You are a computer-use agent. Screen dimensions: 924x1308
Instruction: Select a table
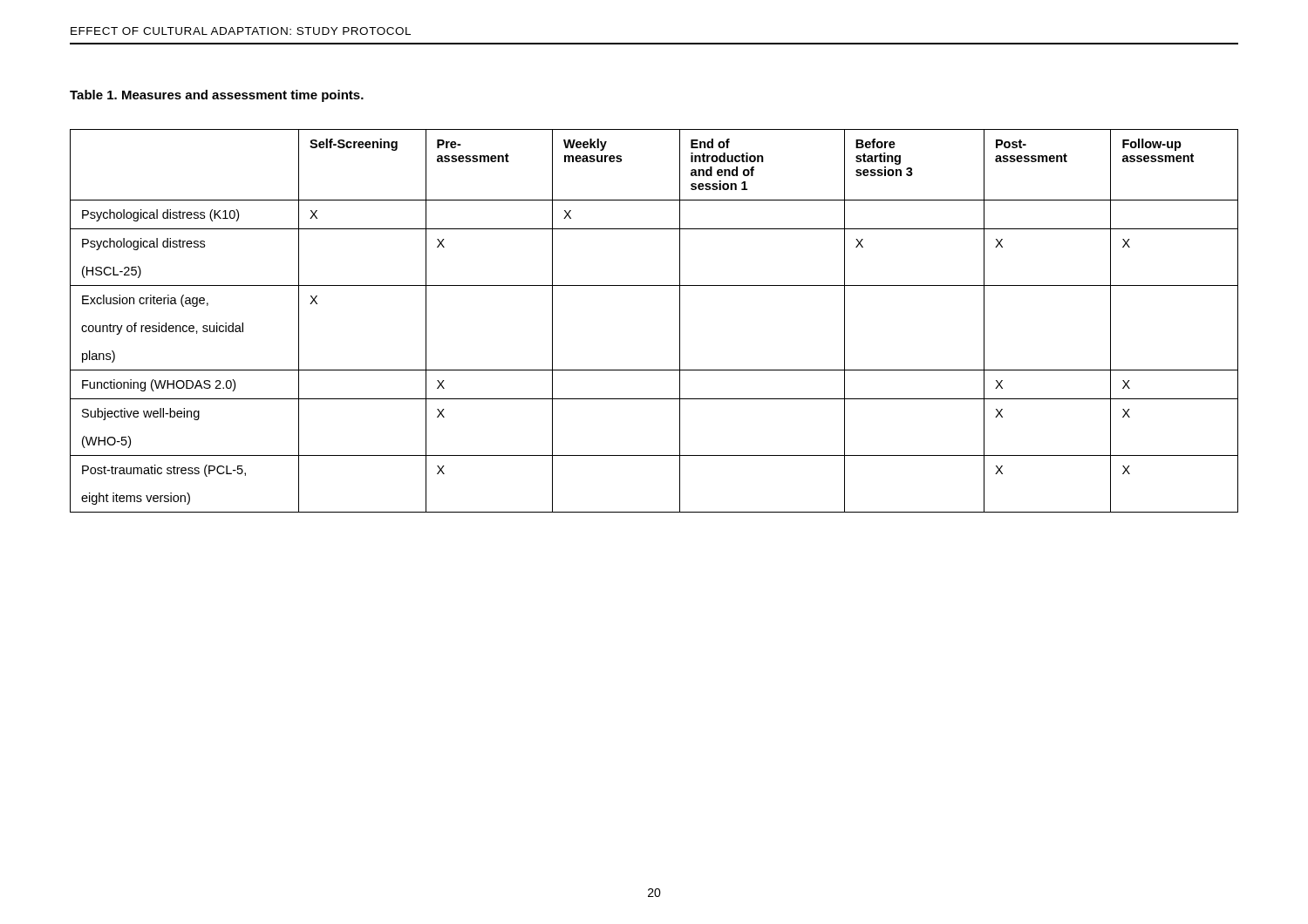(654, 321)
